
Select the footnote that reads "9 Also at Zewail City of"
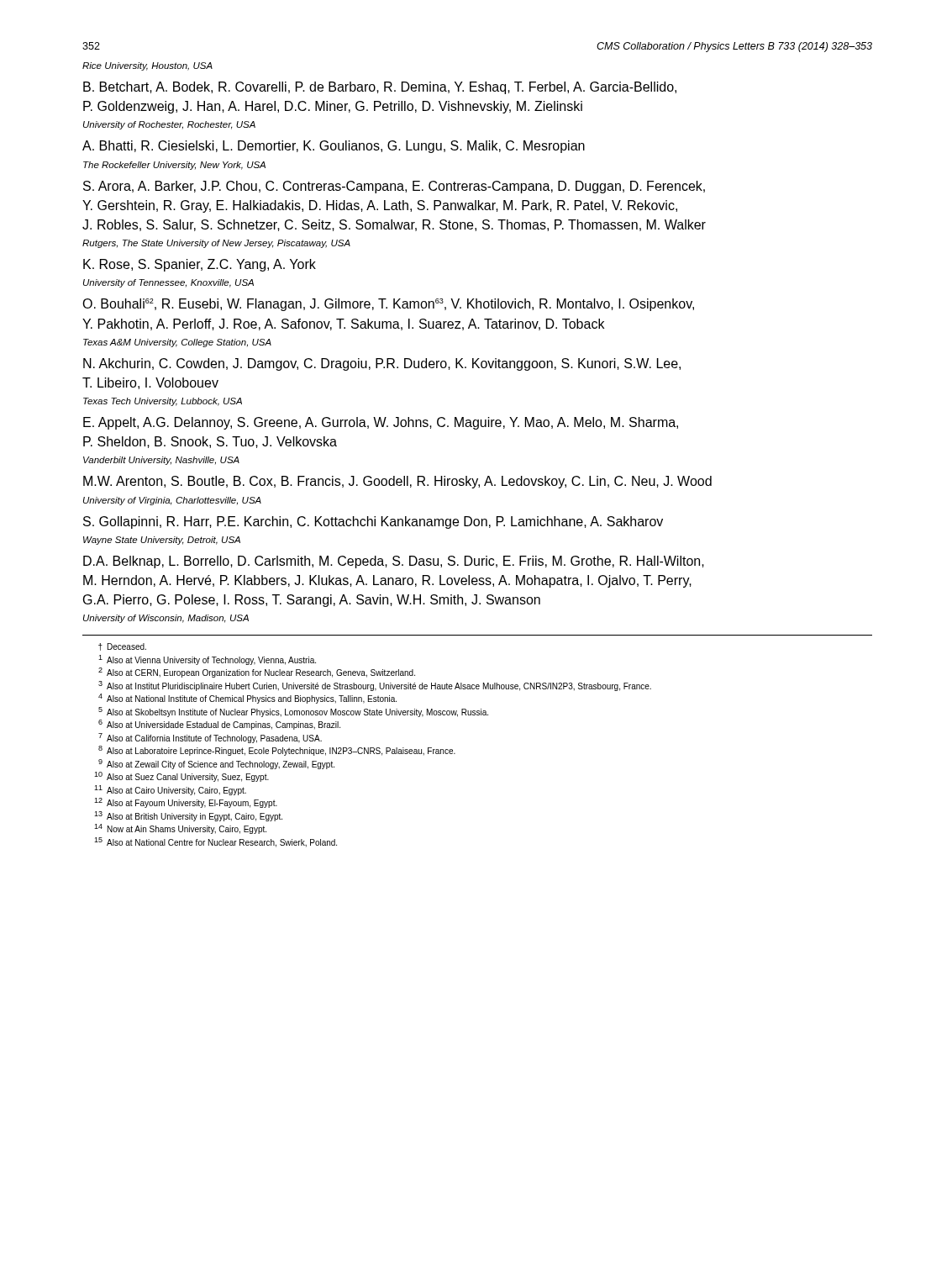[x=209, y=765]
